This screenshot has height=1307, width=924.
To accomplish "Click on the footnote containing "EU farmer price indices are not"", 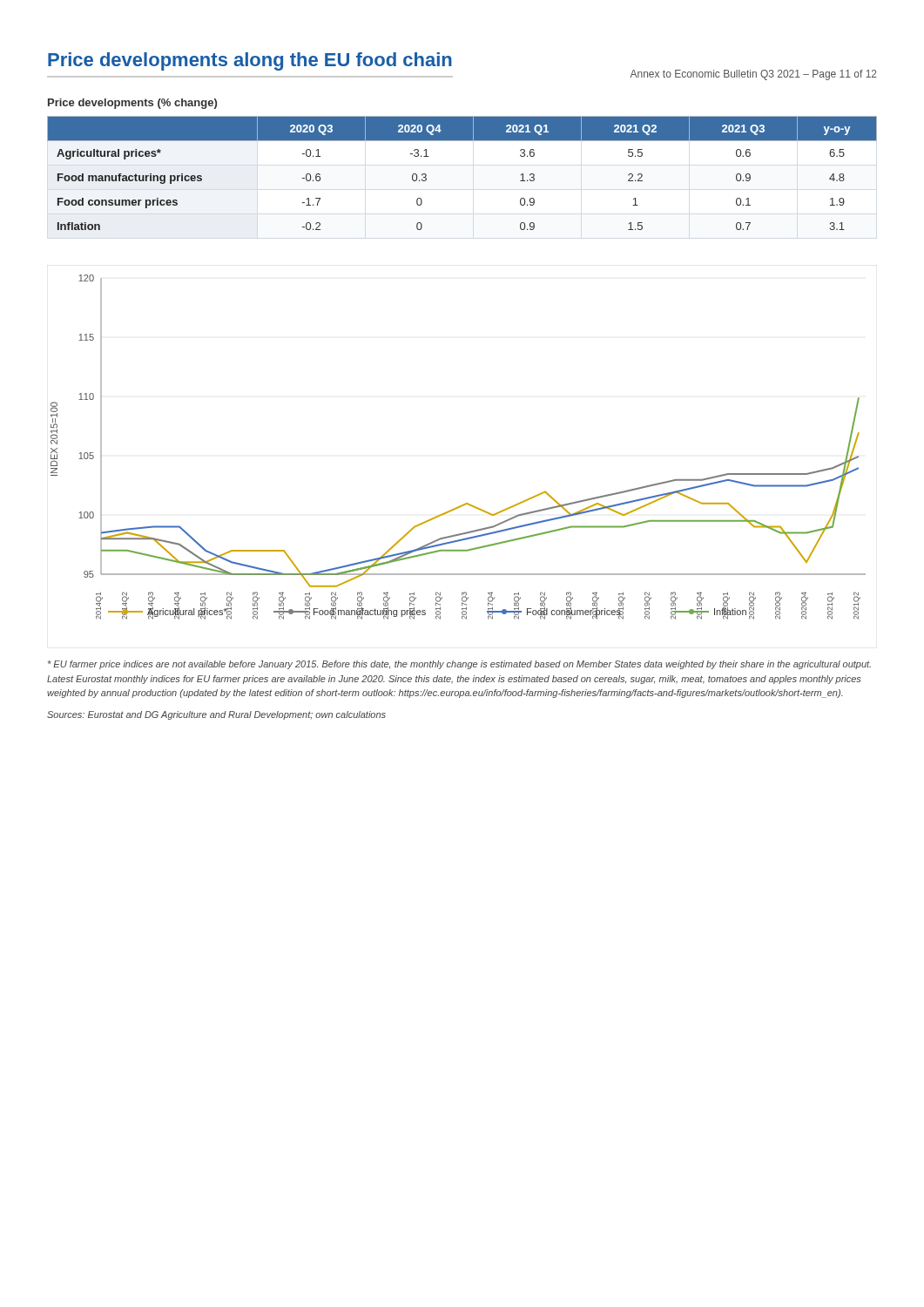I will 459,678.
